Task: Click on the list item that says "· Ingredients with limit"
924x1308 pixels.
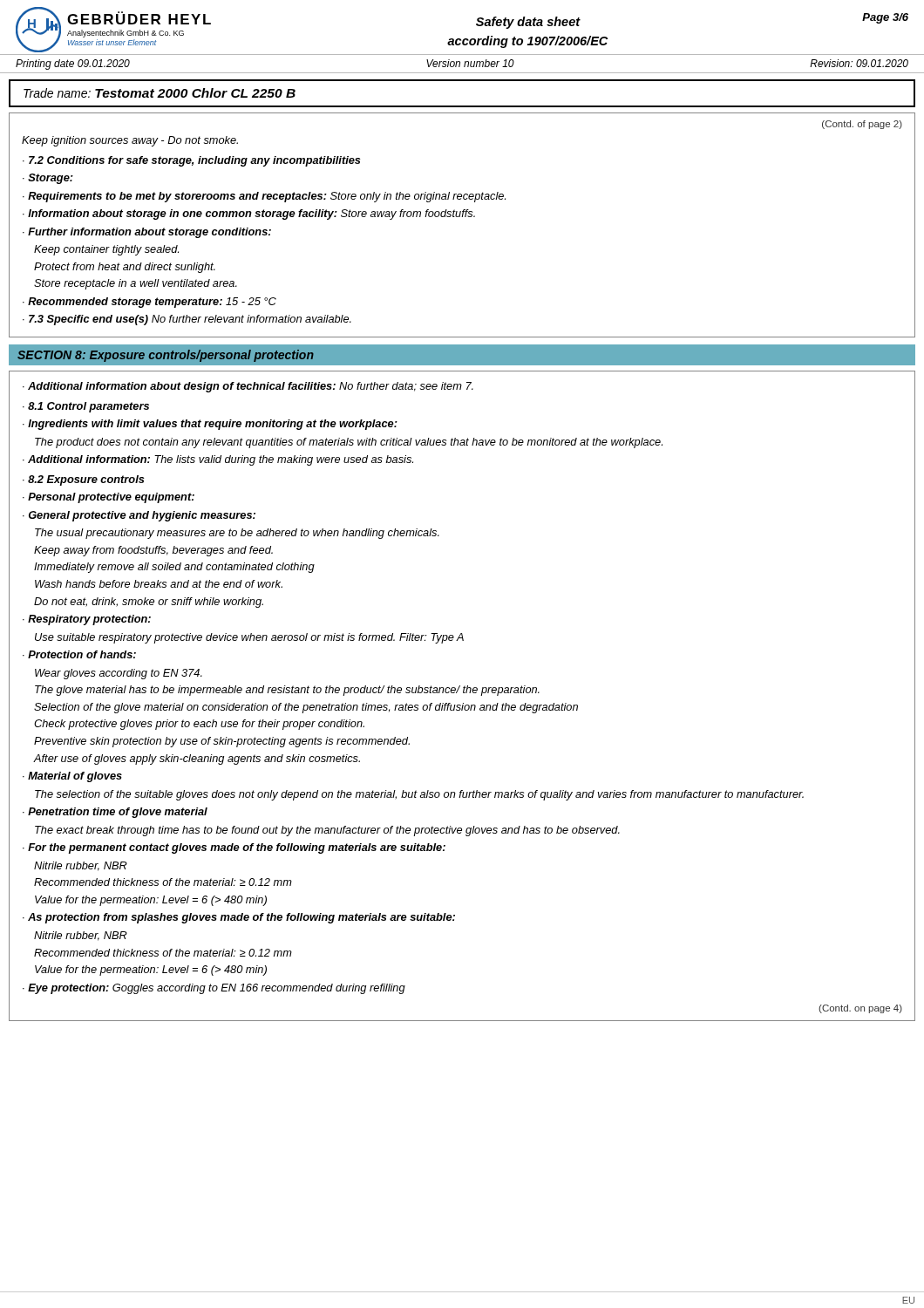Action: (x=210, y=423)
